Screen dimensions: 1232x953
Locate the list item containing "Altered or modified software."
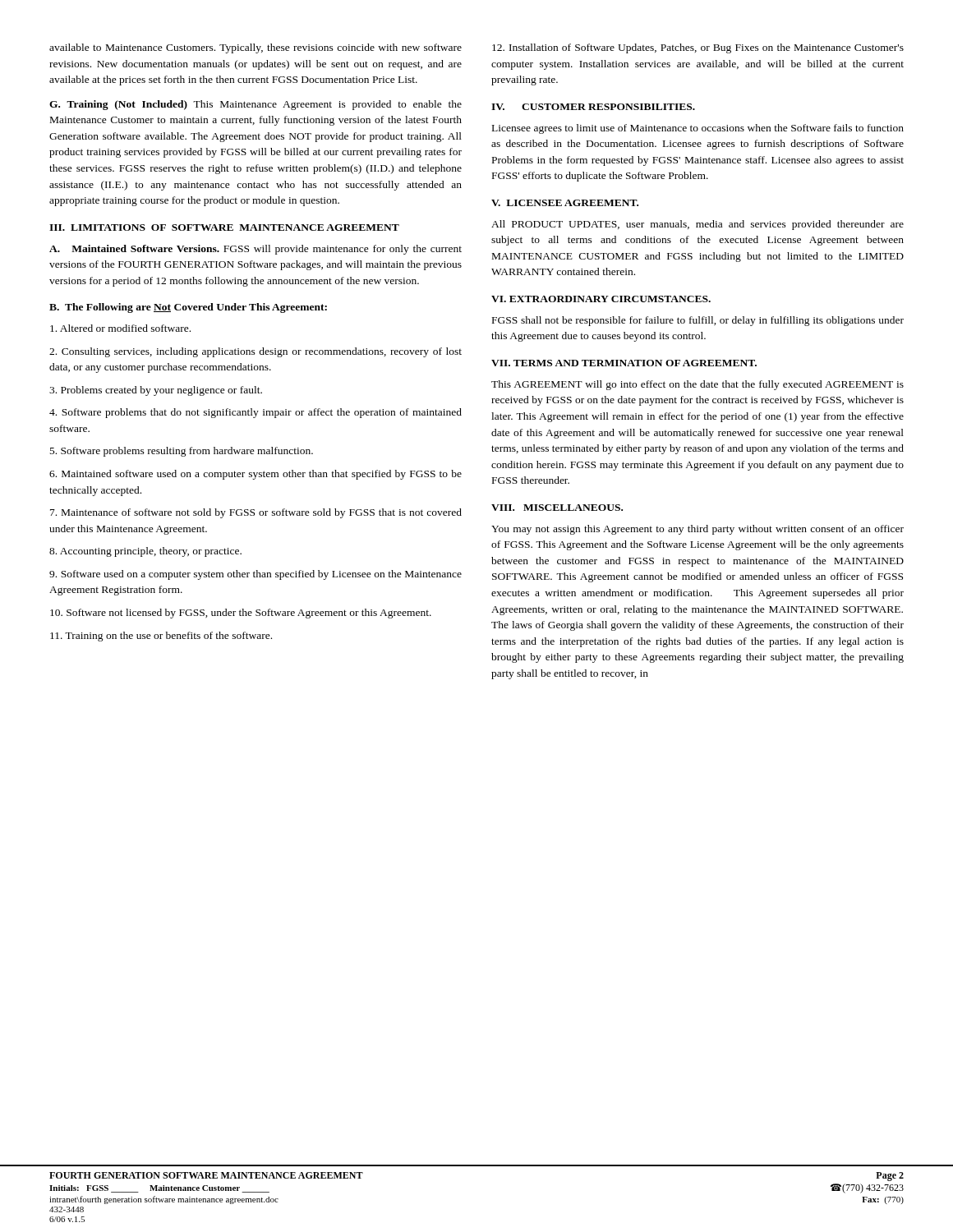click(120, 328)
